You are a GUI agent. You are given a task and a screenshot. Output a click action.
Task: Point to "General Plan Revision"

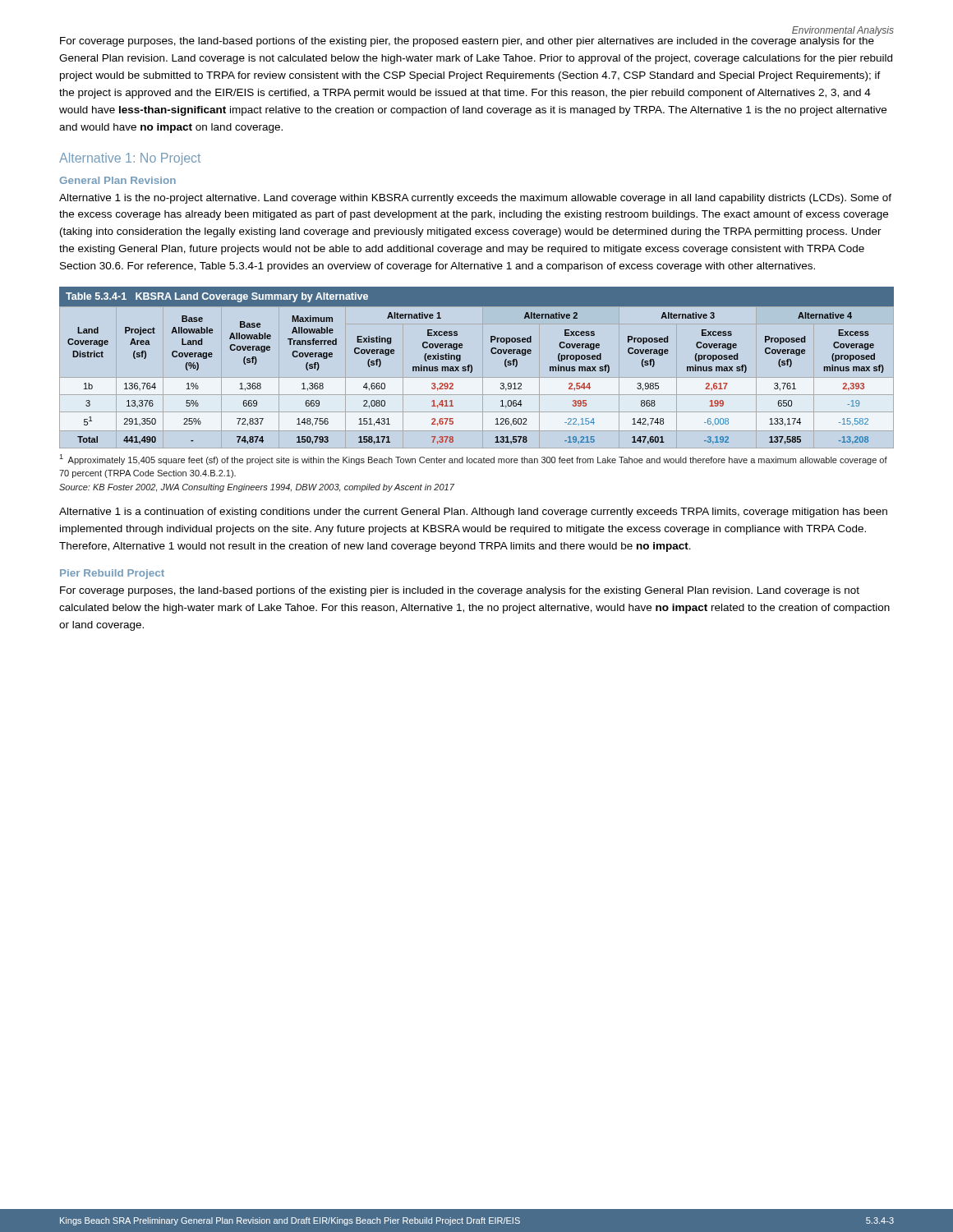point(118,180)
